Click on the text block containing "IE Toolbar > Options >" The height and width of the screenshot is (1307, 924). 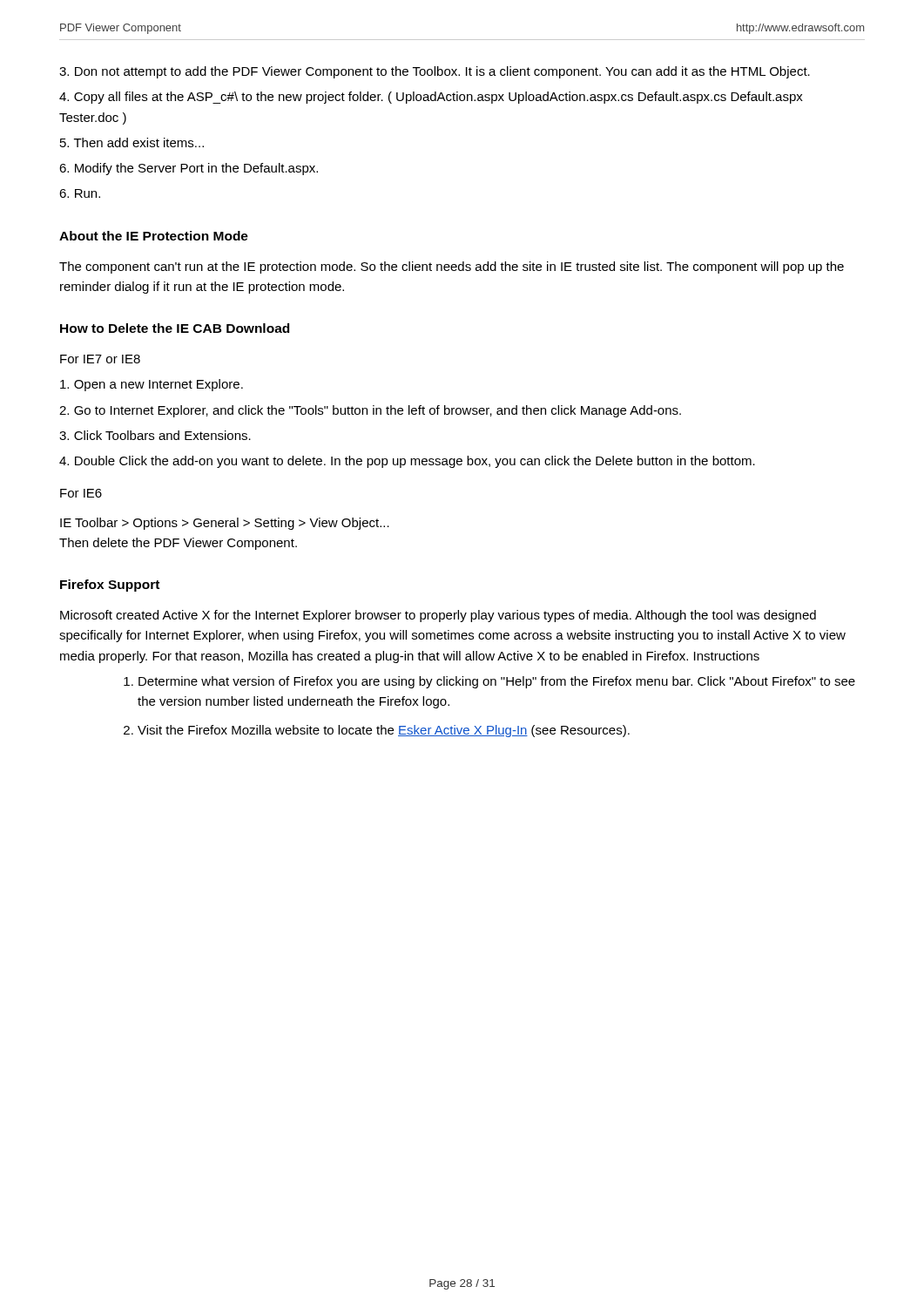click(x=225, y=532)
